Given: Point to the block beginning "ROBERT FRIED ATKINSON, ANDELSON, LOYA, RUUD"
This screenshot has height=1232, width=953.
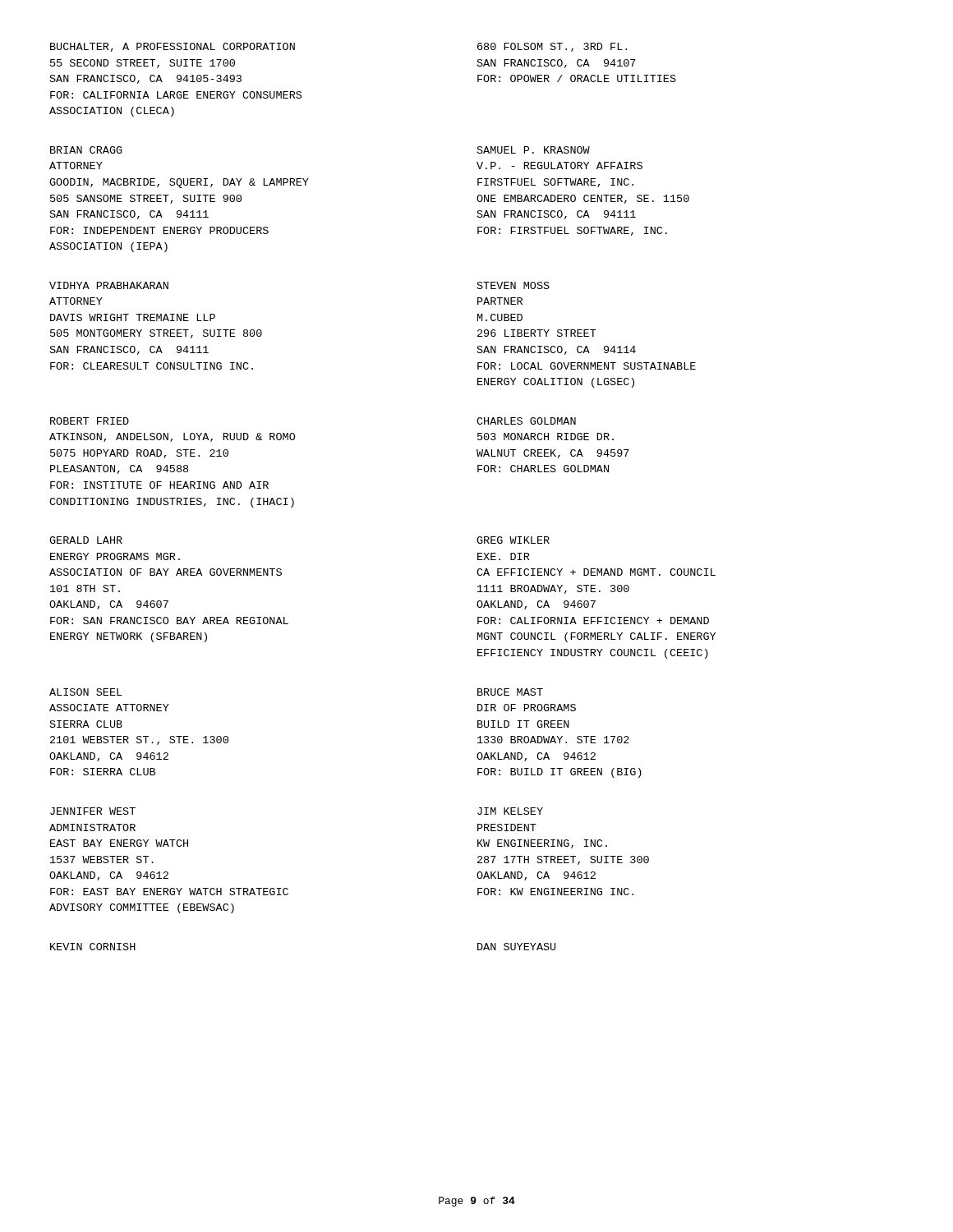Looking at the screenshot, I should point(172,462).
